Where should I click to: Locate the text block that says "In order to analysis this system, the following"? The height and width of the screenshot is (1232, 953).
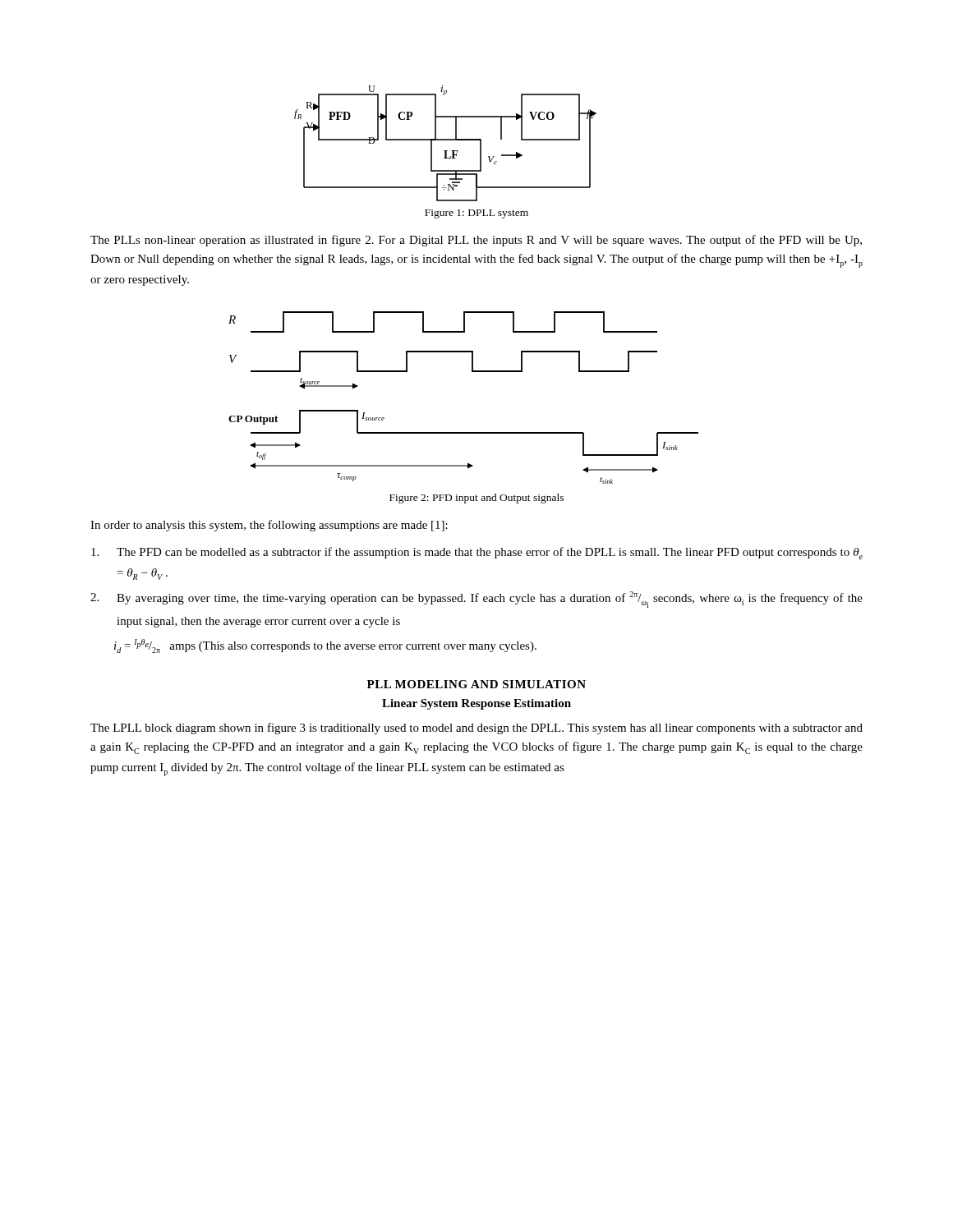pyautogui.click(x=269, y=525)
